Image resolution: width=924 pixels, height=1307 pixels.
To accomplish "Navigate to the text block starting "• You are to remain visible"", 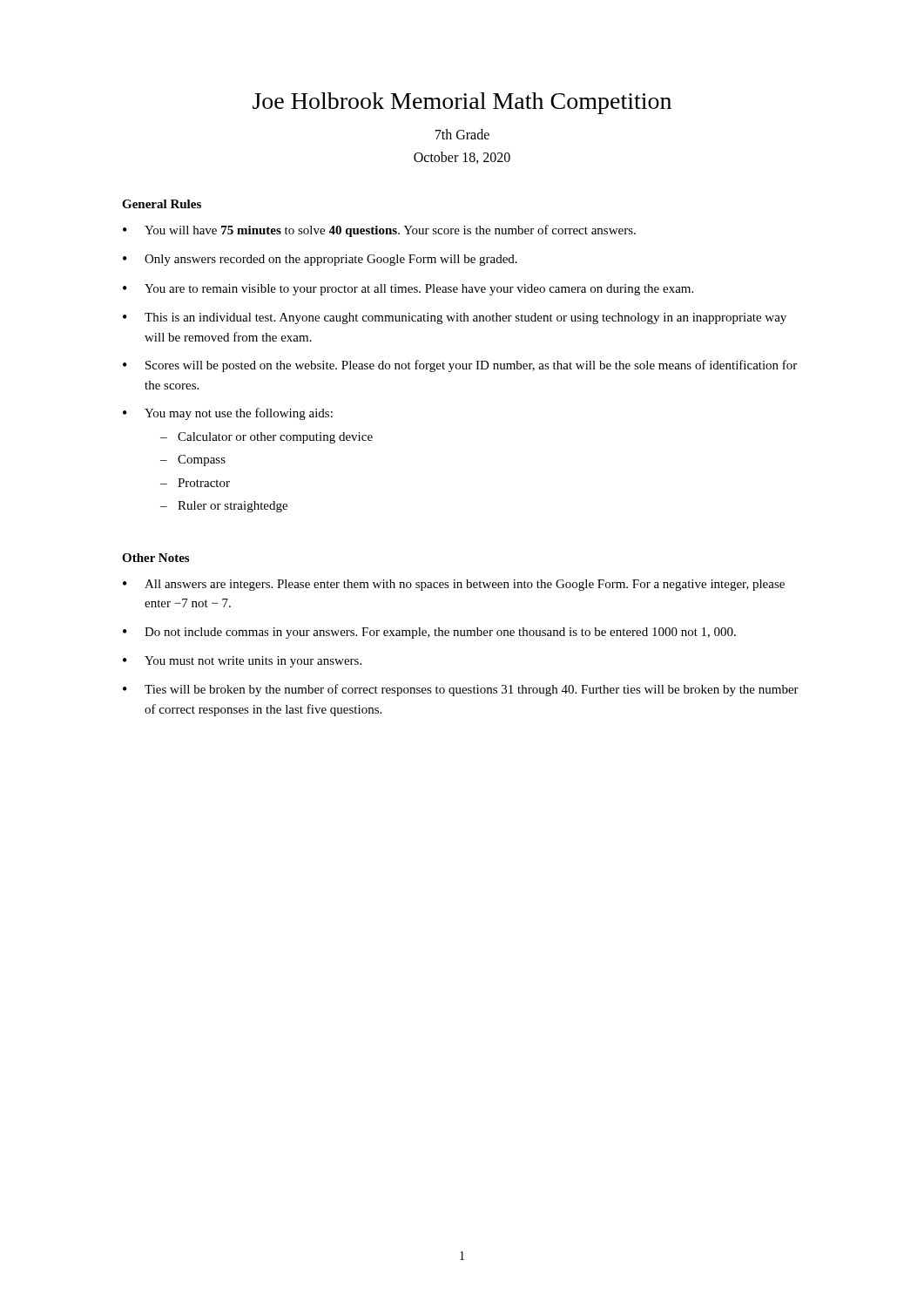I will coord(462,289).
